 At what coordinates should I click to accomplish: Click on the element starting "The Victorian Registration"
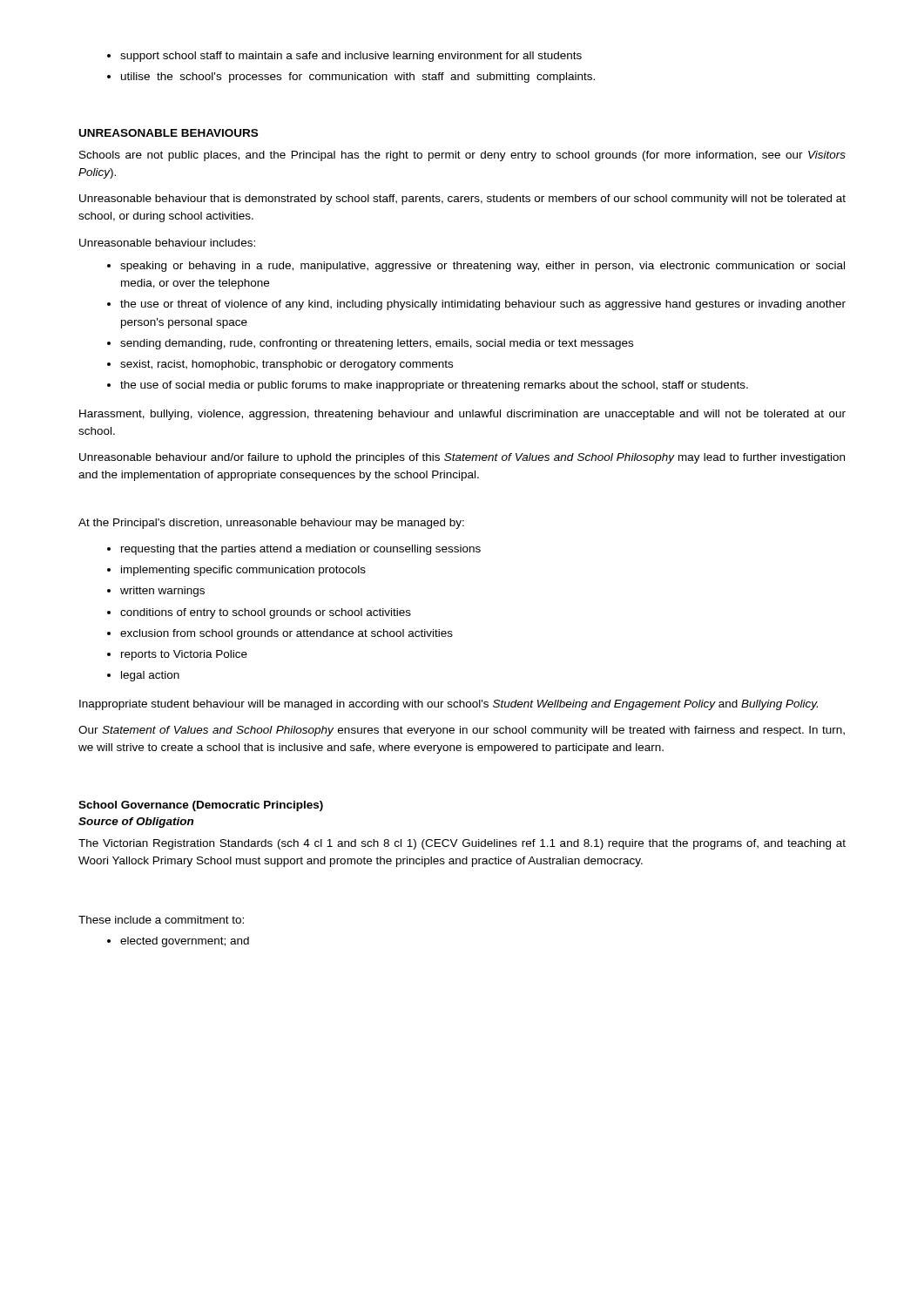point(462,852)
